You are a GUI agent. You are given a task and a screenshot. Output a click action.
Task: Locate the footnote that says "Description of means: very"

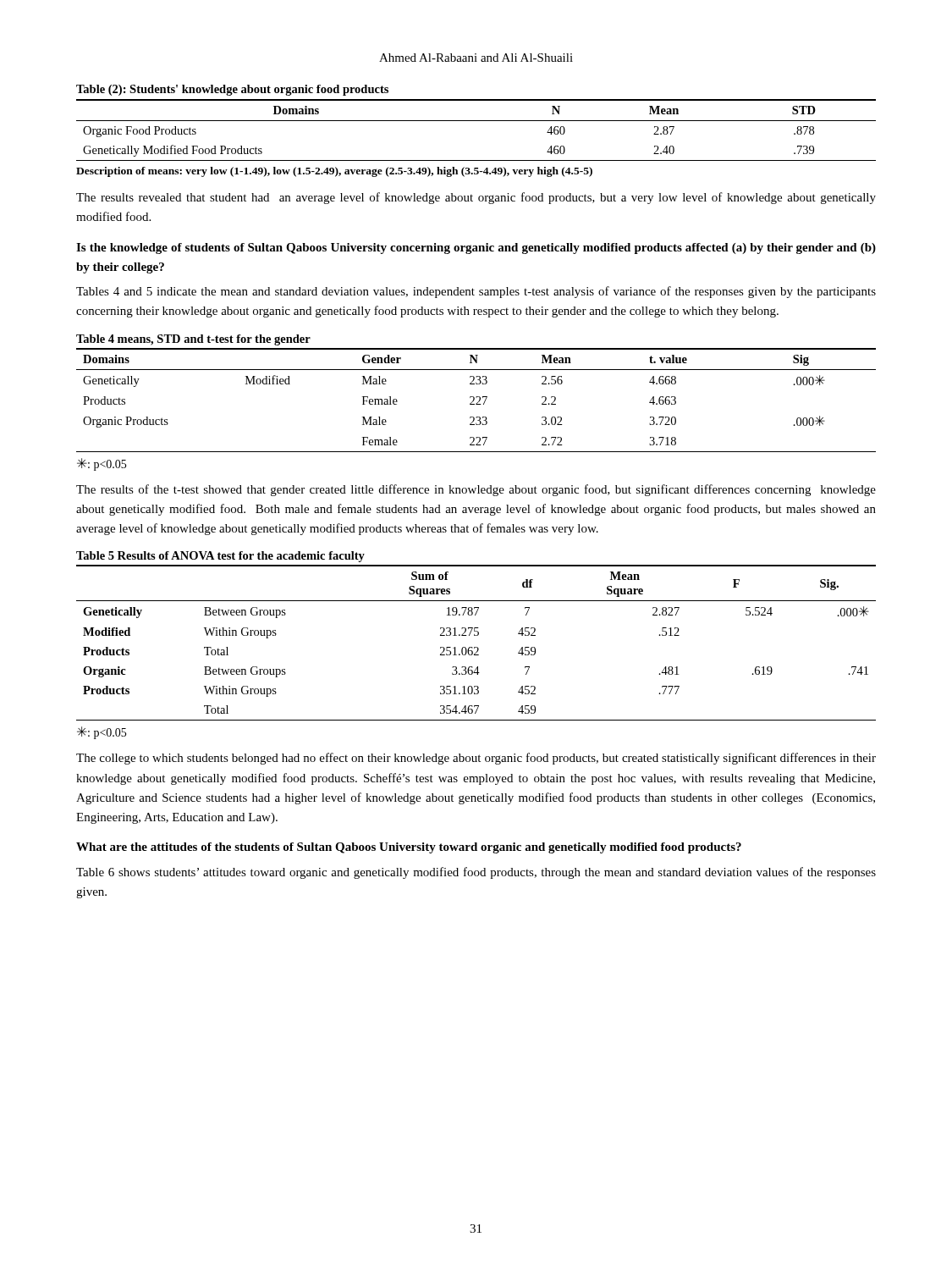(x=334, y=171)
